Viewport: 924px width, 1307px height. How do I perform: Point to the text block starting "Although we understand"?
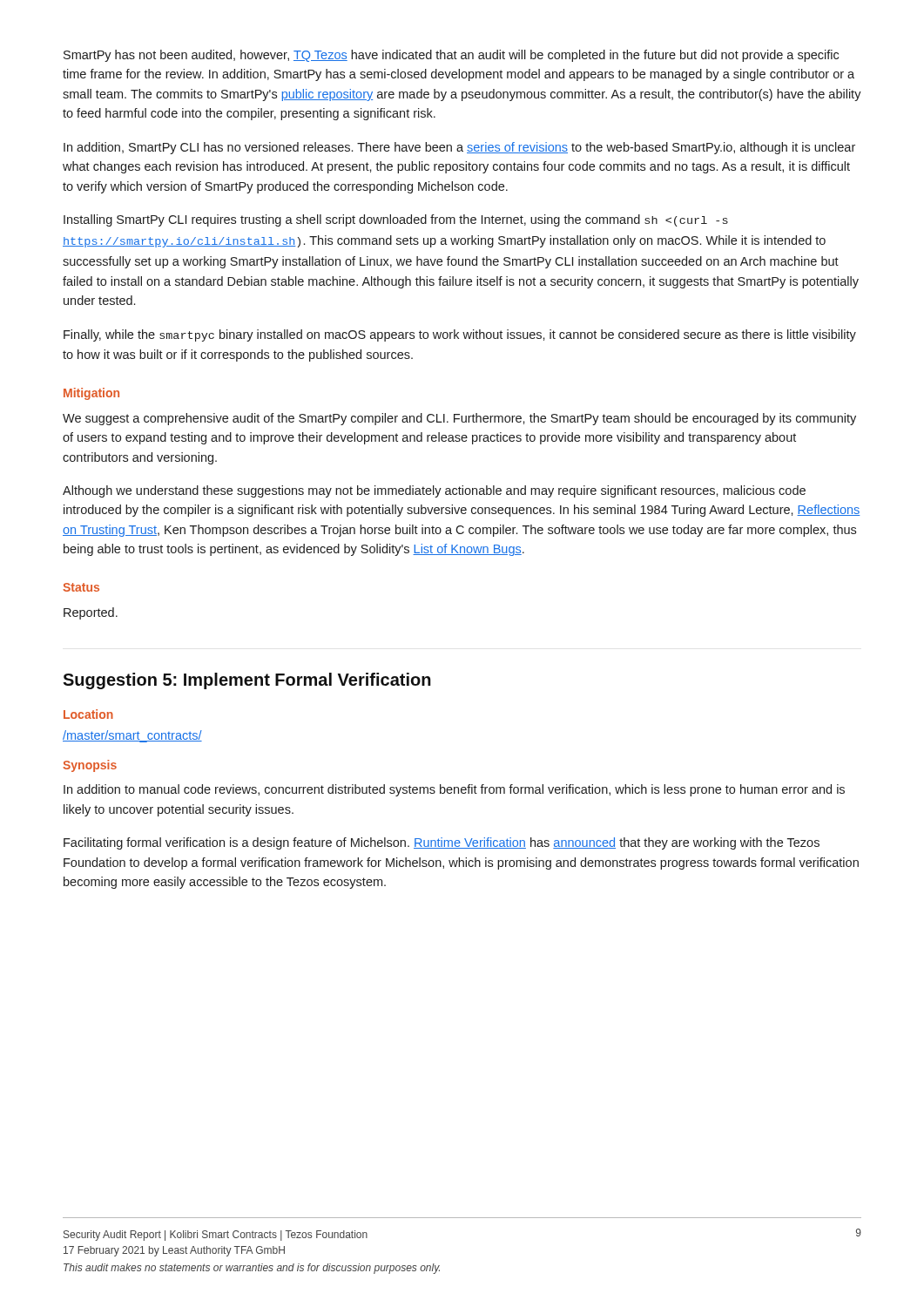click(x=462, y=520)
